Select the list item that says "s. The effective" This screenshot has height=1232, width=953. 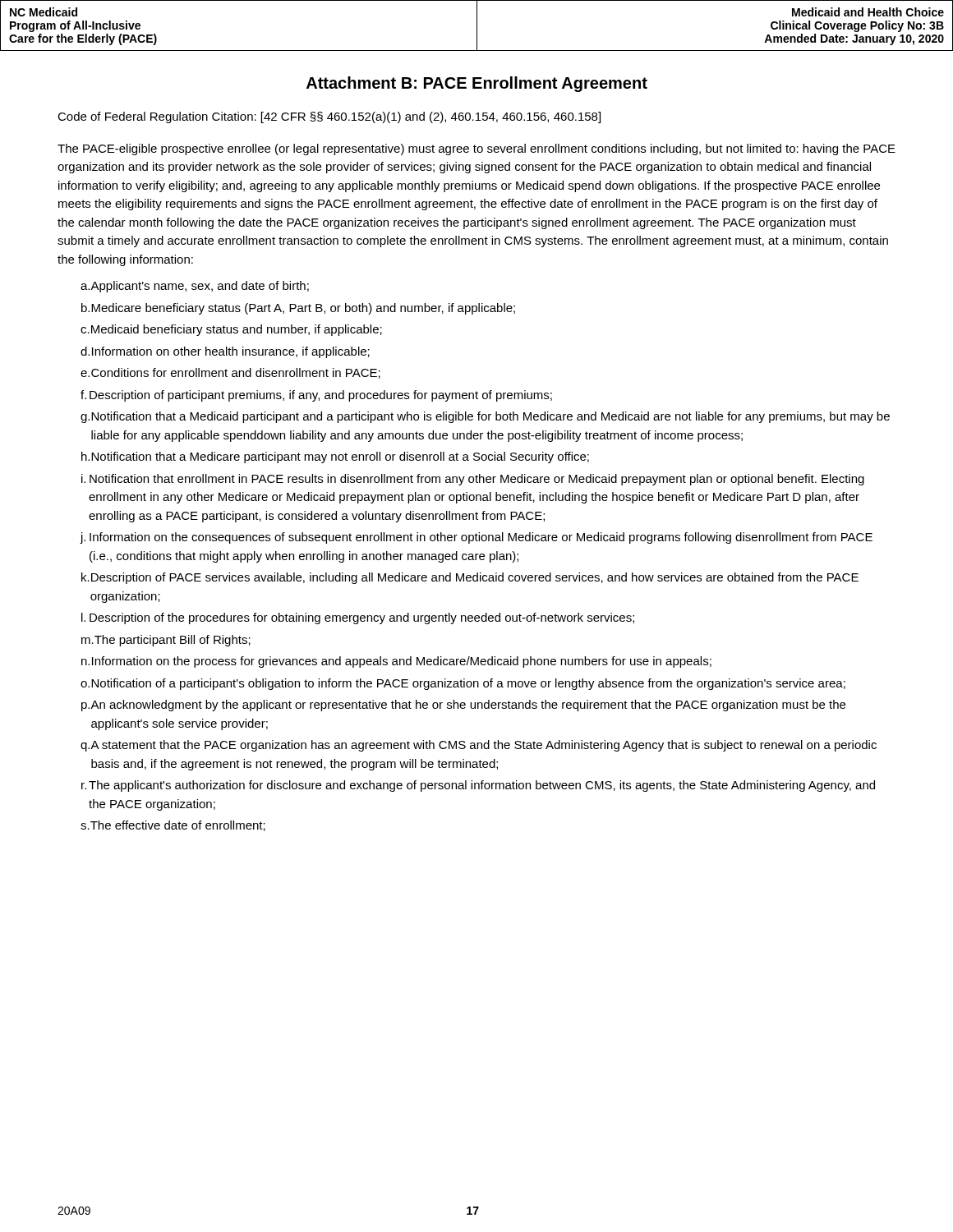click(x=173, y=826)
